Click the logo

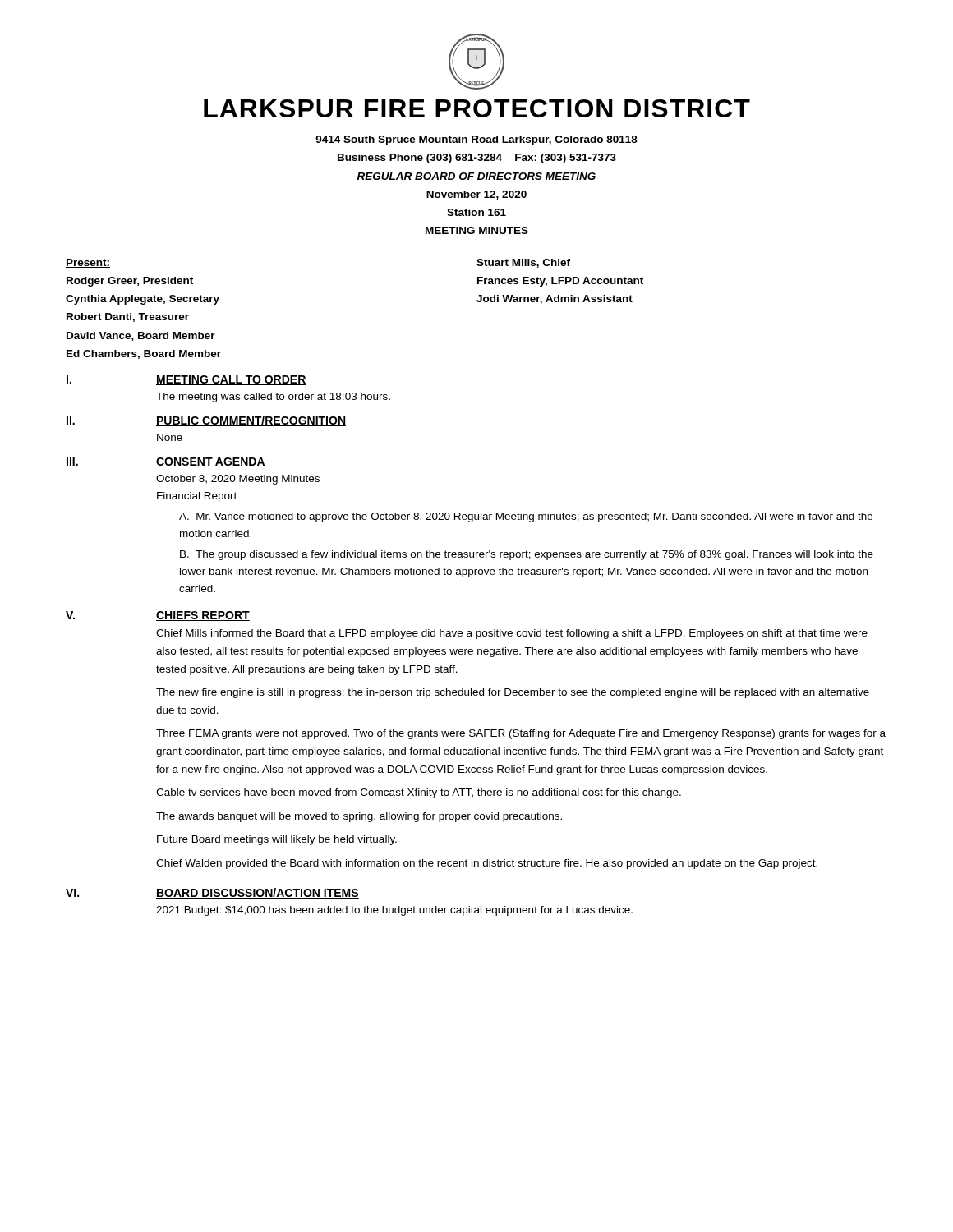tap(476, 62)
